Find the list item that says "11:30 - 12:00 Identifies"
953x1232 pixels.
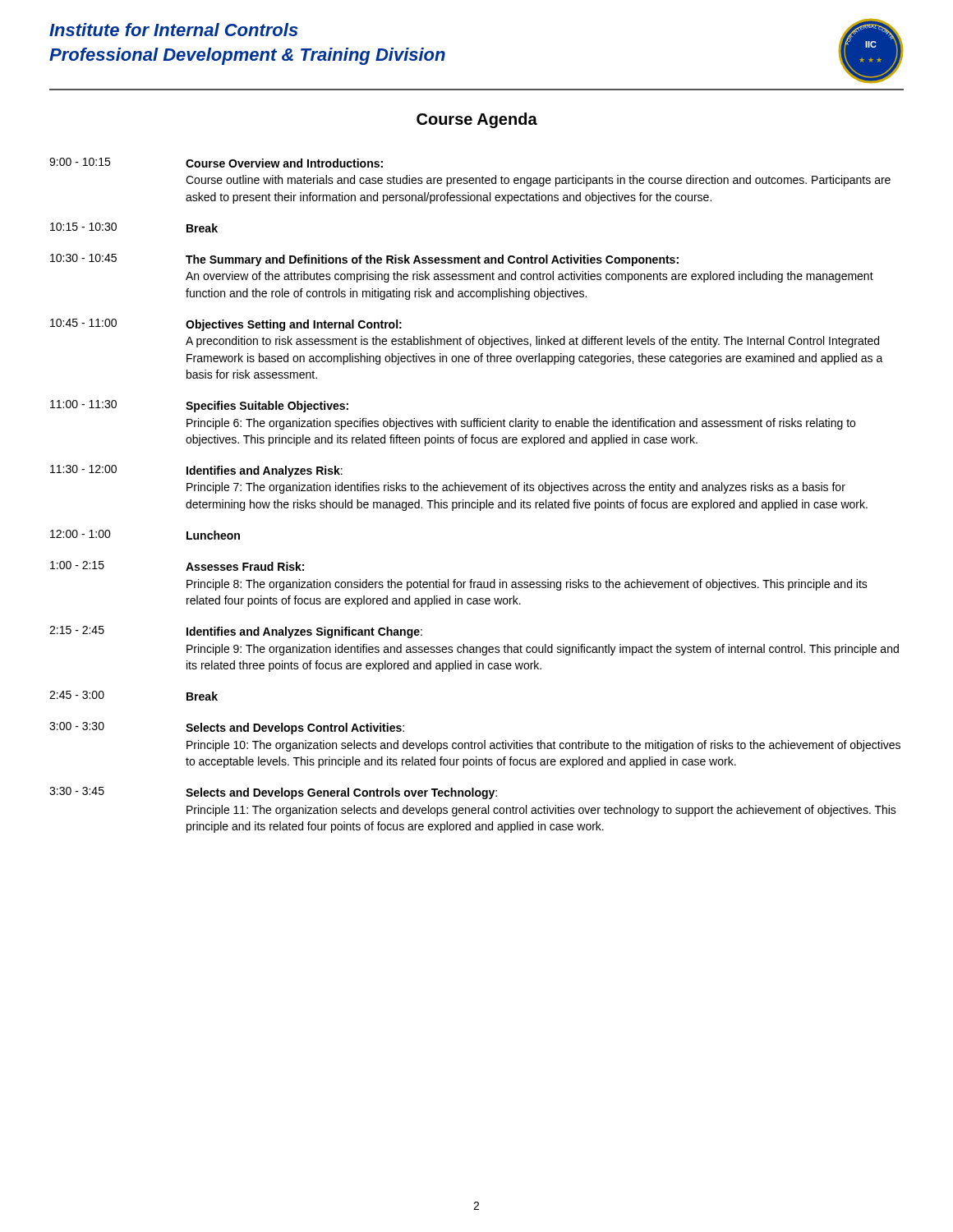(476, 492)
